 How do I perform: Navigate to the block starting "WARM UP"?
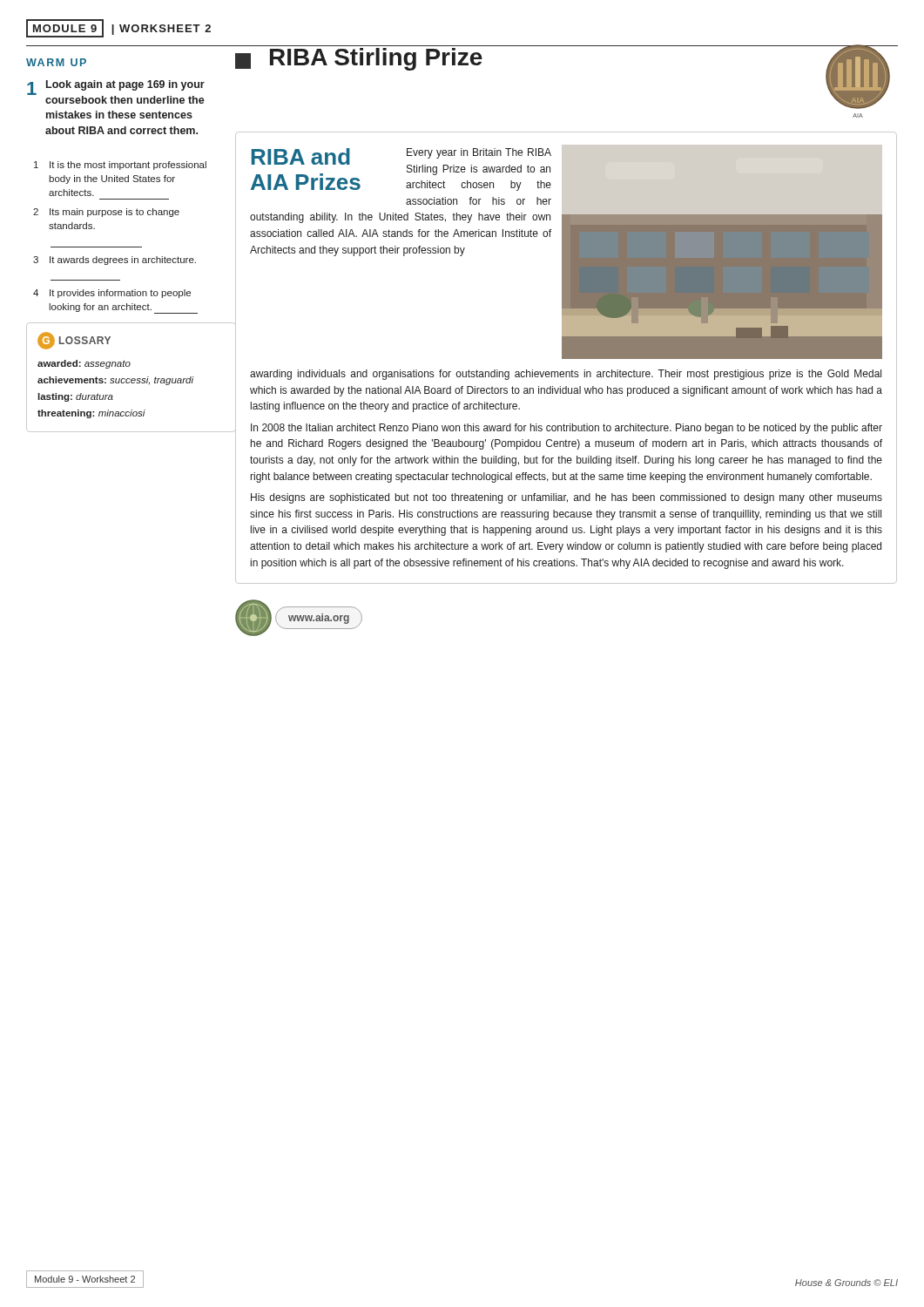click(x=57, y=63)
